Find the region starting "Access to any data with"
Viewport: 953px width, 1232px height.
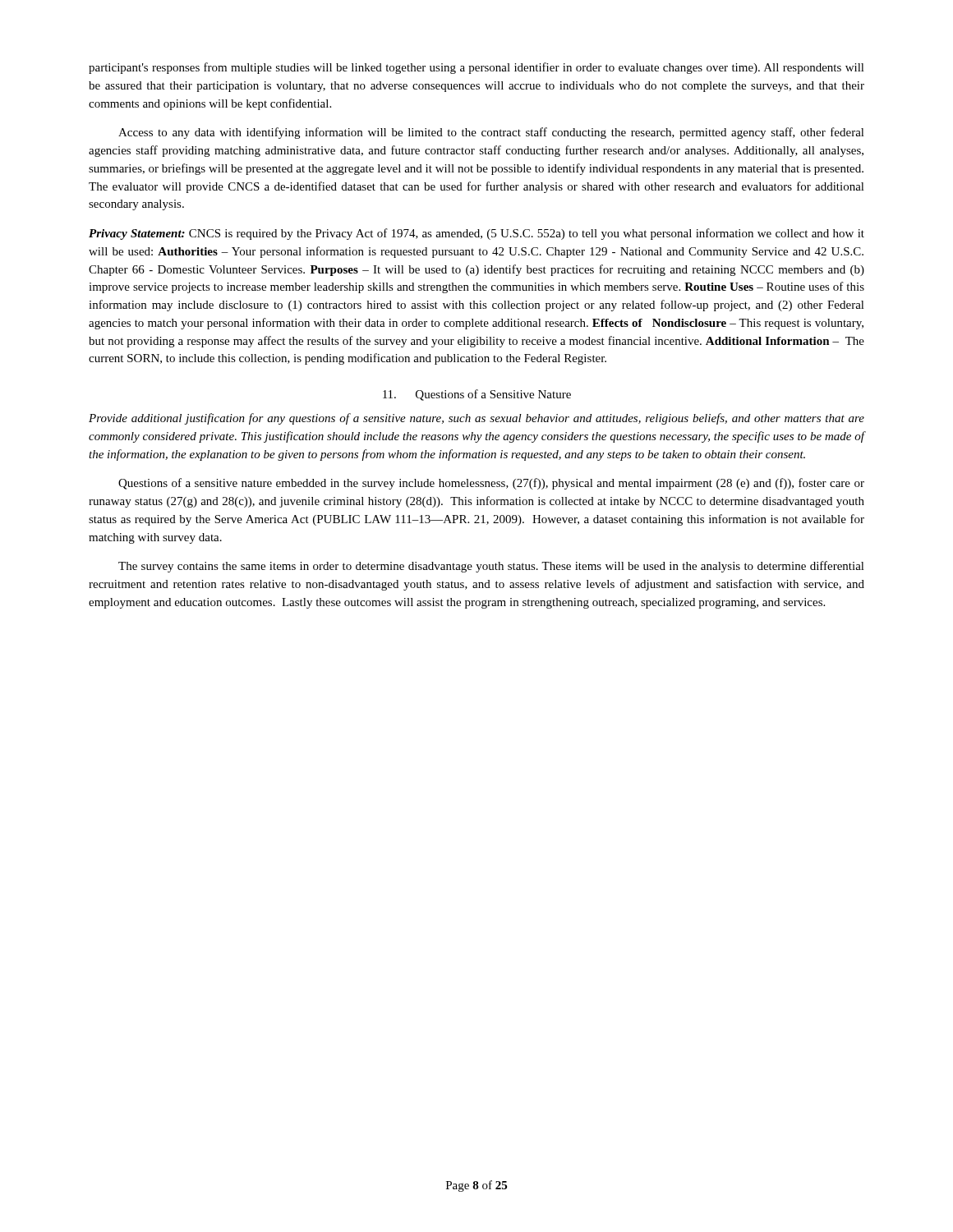coord(476,168)
